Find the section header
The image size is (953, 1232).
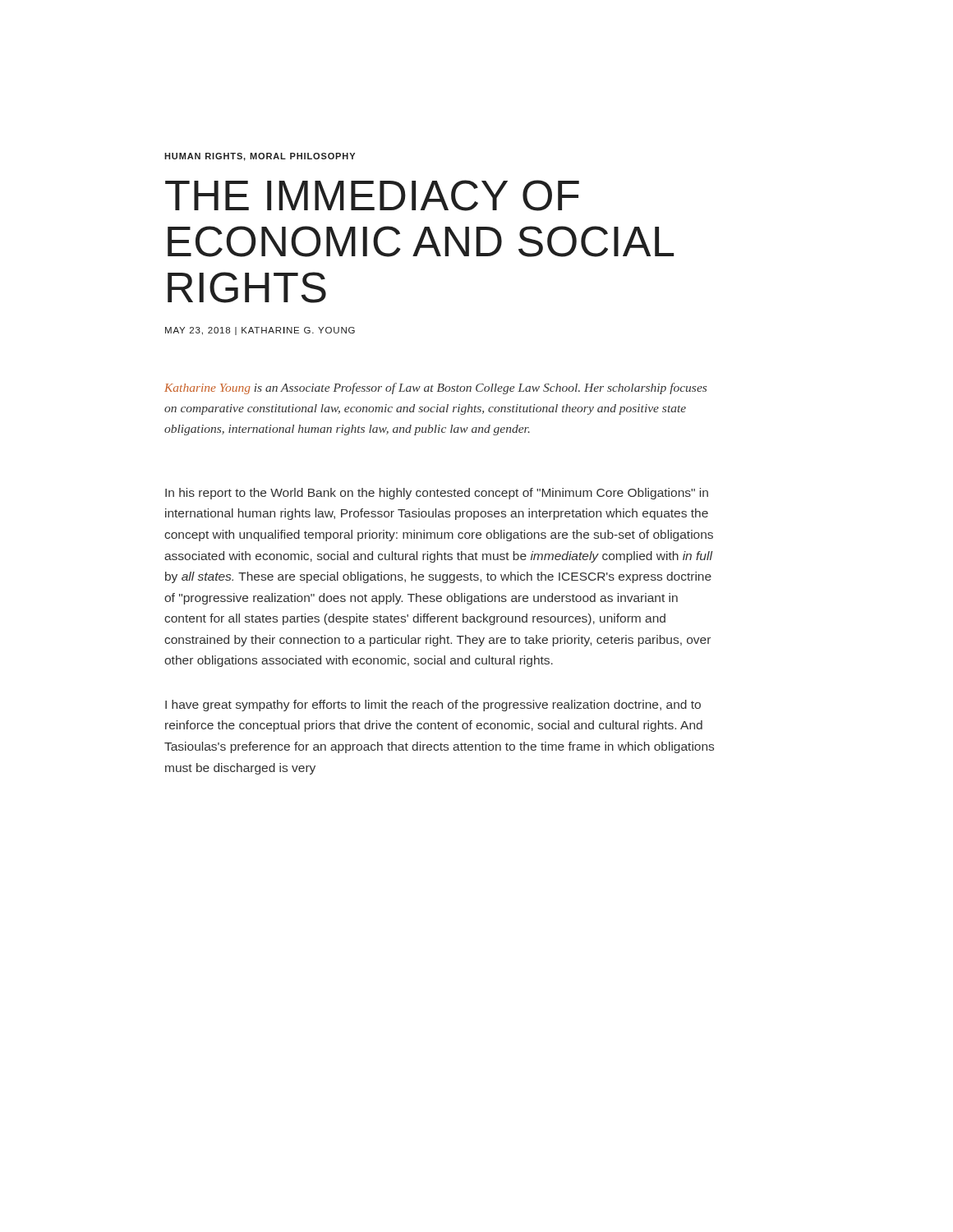[260, 156]
